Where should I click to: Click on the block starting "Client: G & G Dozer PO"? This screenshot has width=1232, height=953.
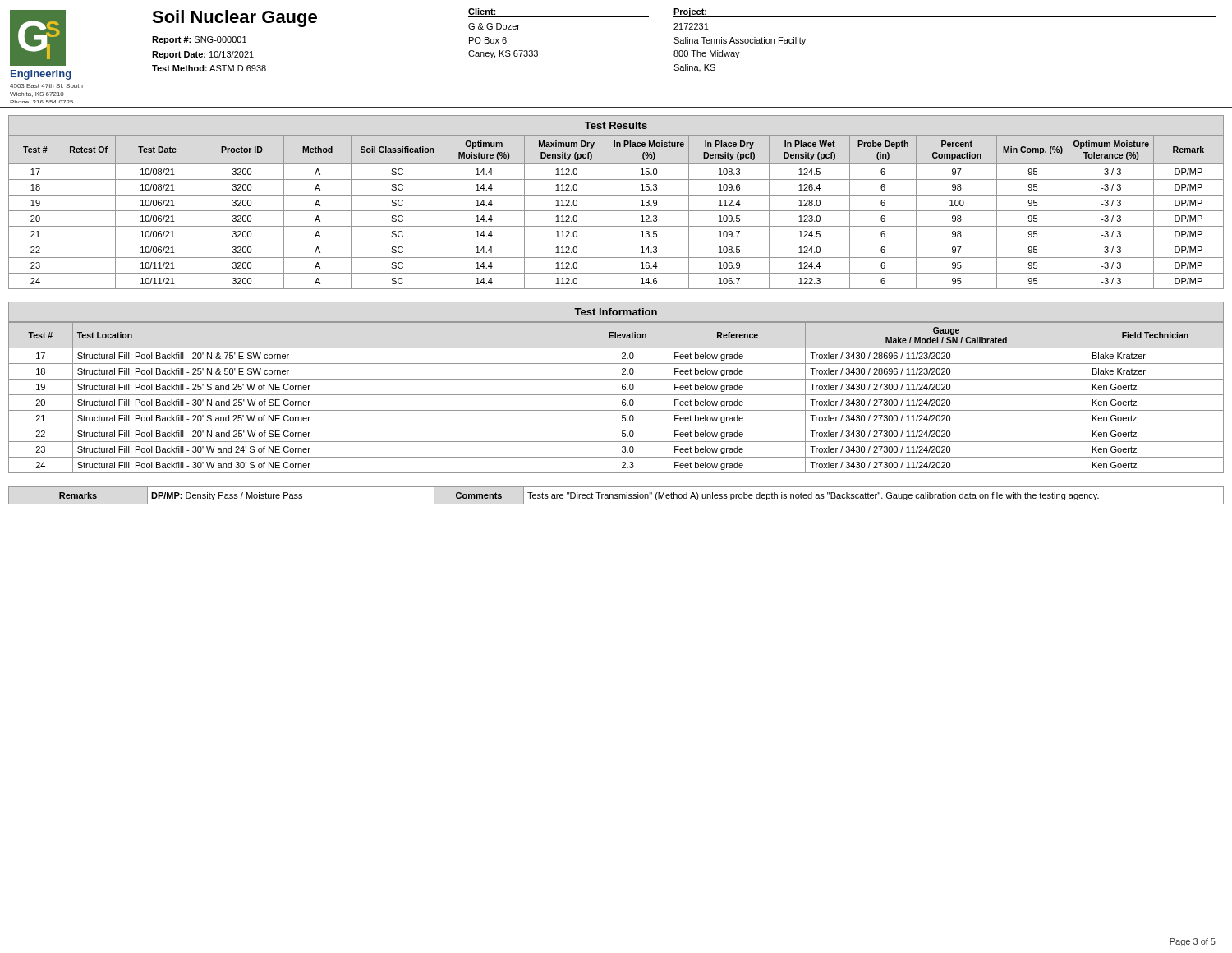point(482,12)
